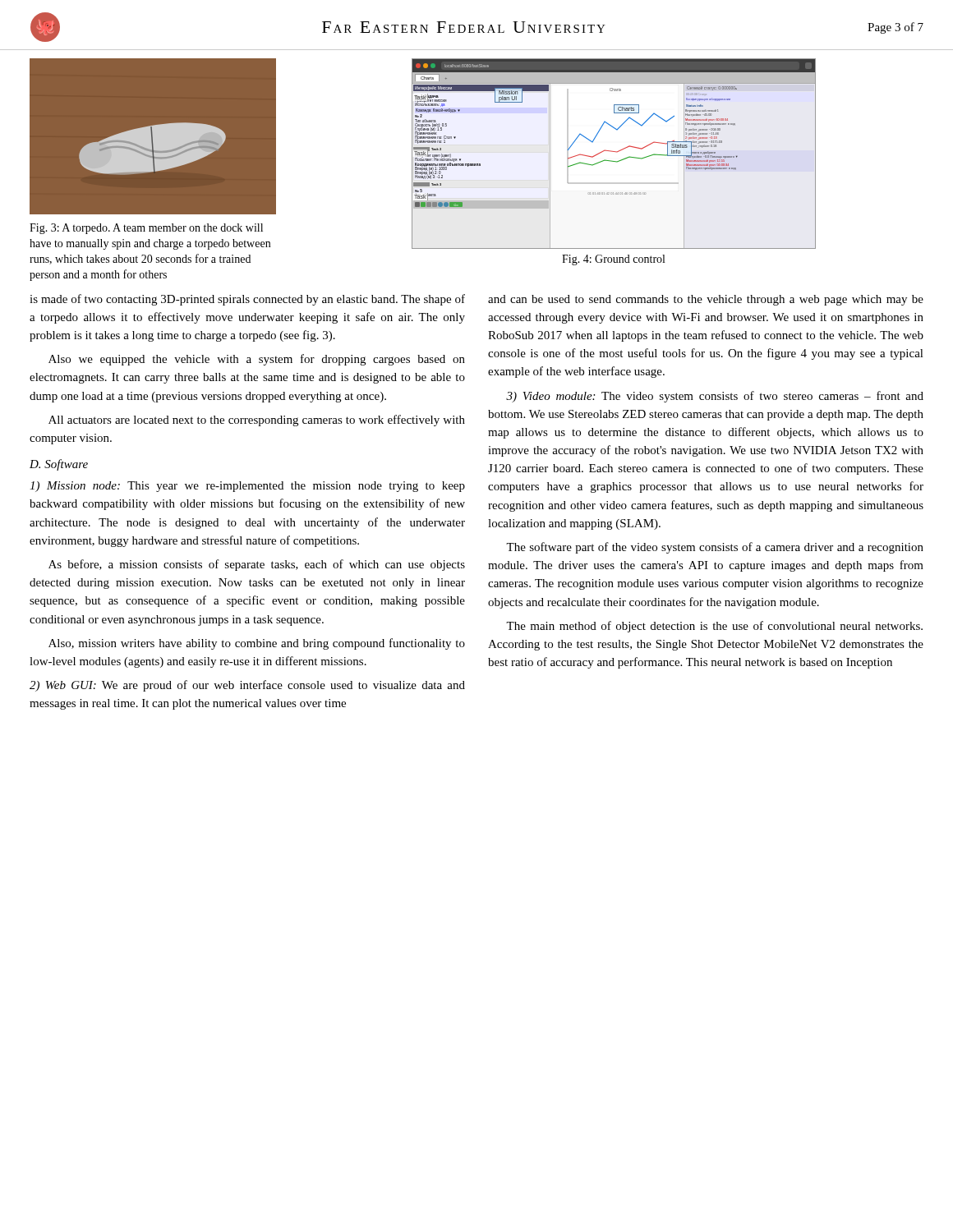
Task: Locate the photo
Action: pyautogui.click(x=157, y=138)
